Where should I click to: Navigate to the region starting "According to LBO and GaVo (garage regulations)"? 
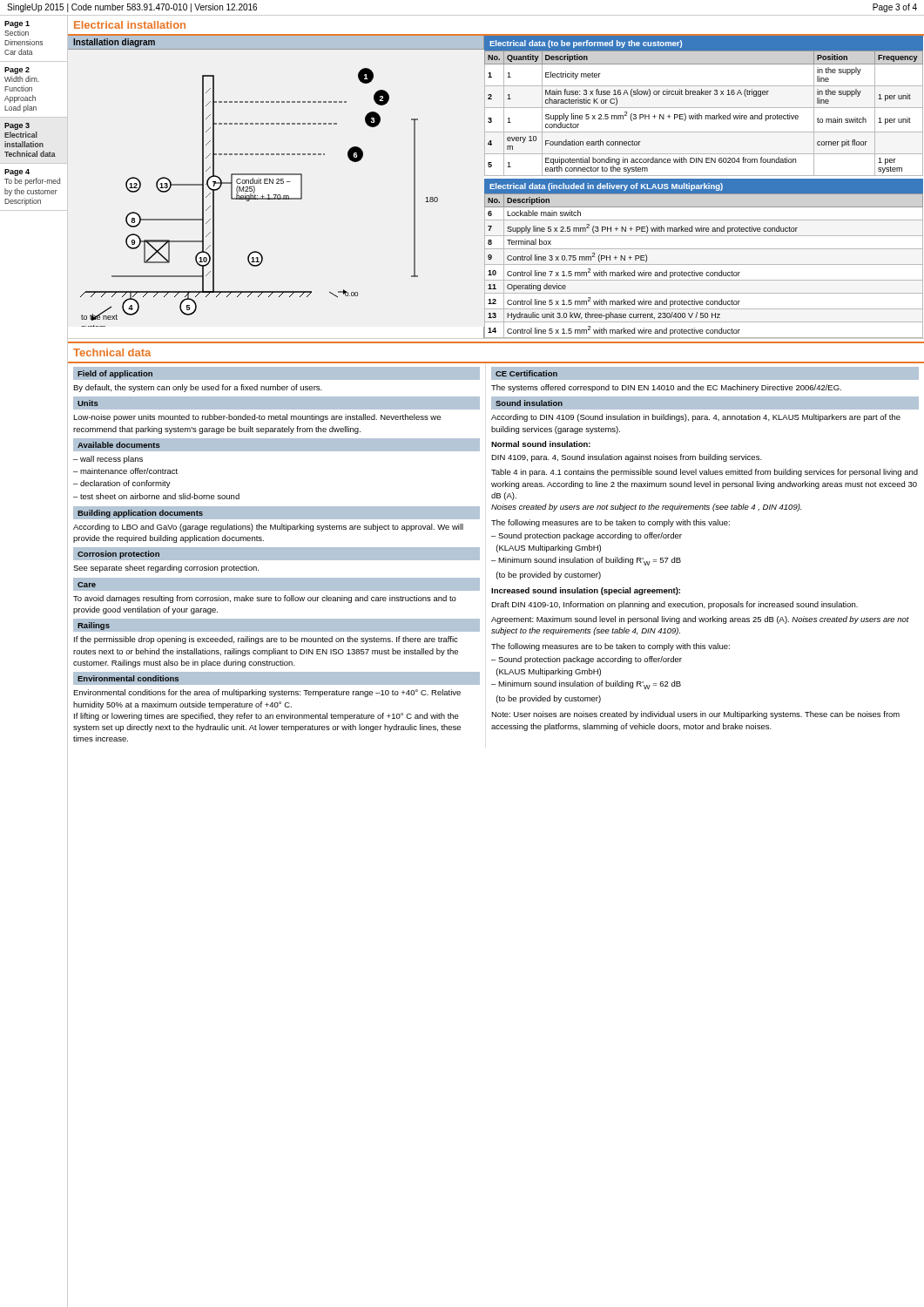[x=268, y=532]
